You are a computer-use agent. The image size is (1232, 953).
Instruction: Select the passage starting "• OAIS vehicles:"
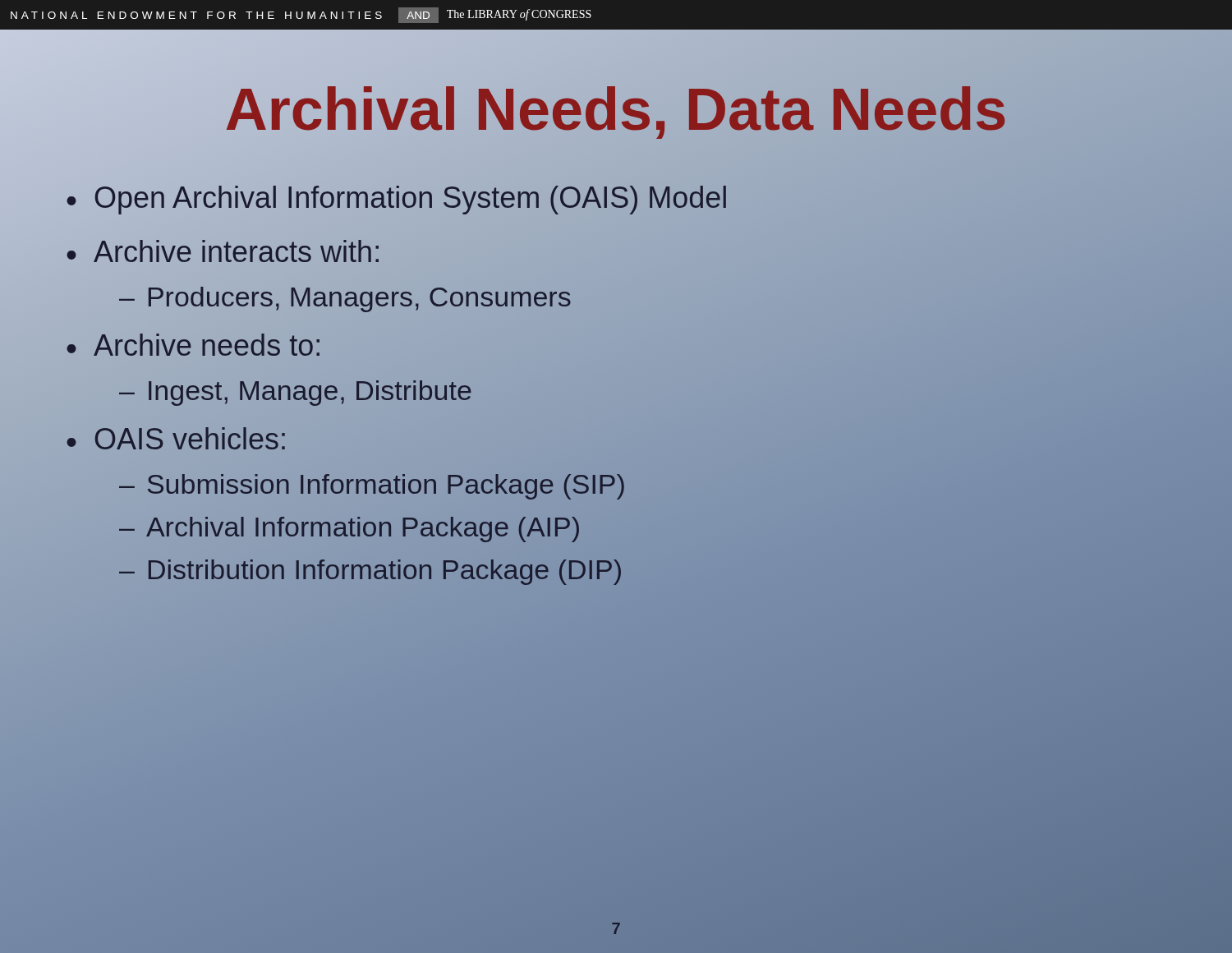pyautogui.click(x=177, y=442)
